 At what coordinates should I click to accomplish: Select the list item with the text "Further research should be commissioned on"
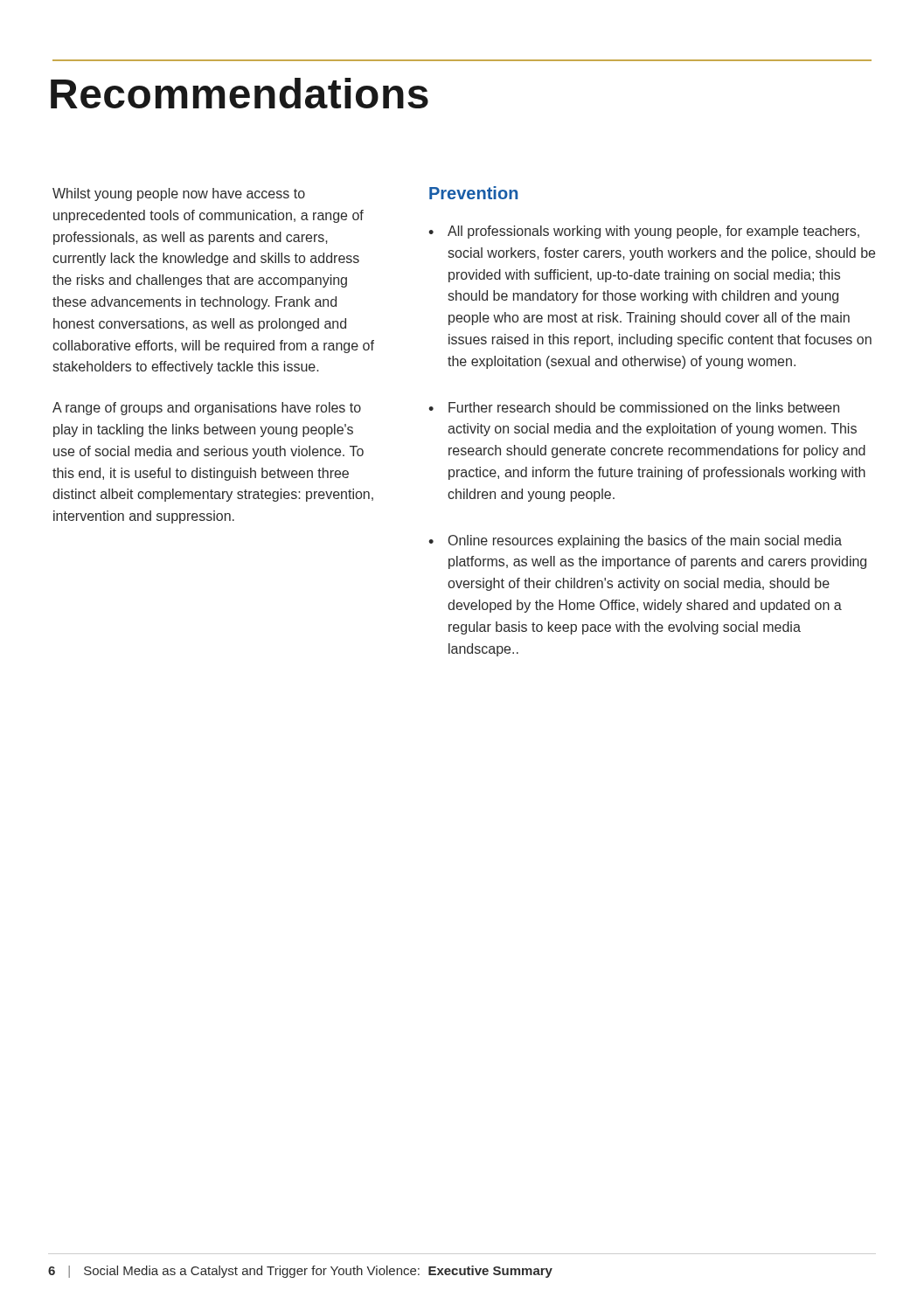[x=657, y=451]
